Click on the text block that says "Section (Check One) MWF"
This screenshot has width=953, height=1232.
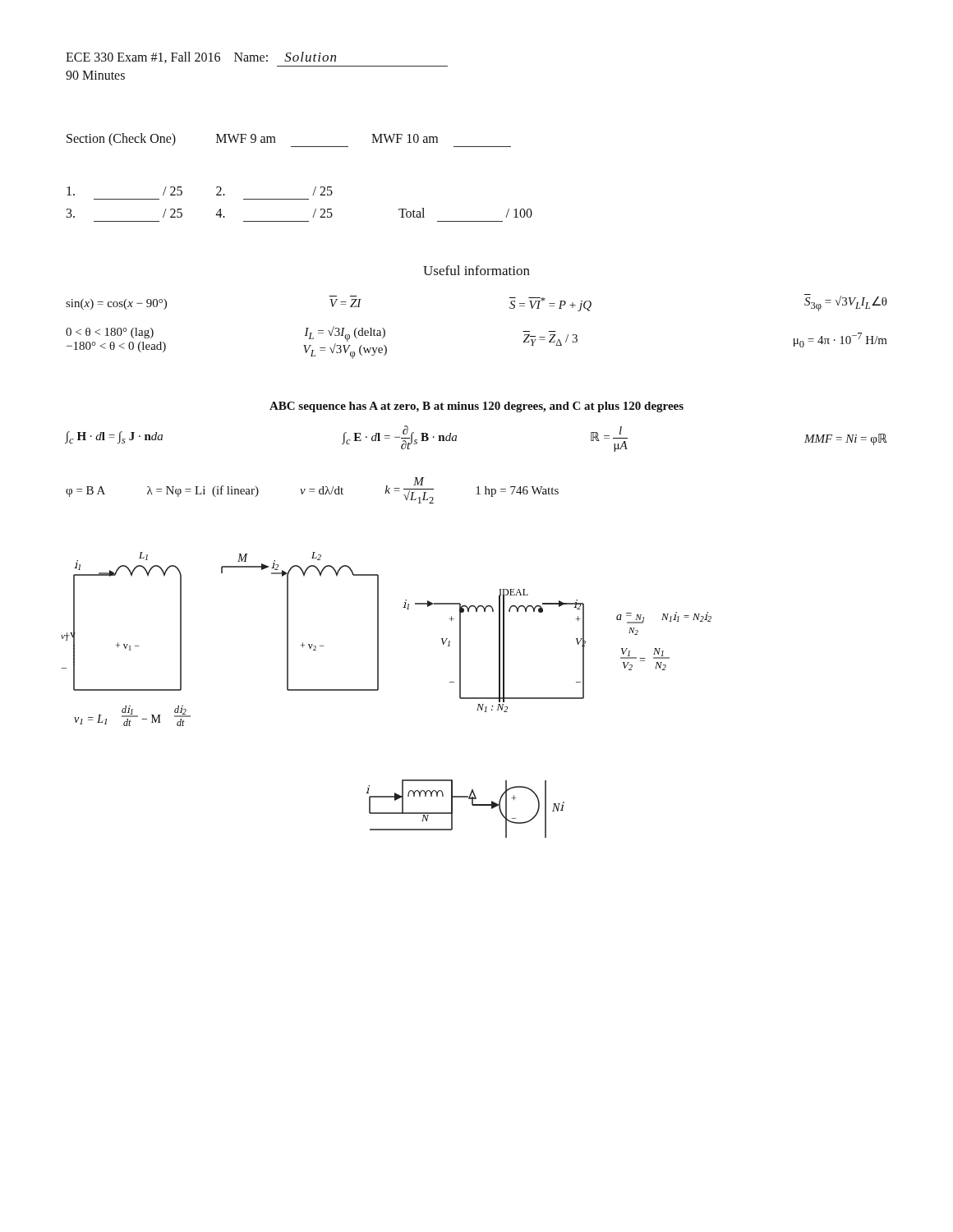point(288,139)
